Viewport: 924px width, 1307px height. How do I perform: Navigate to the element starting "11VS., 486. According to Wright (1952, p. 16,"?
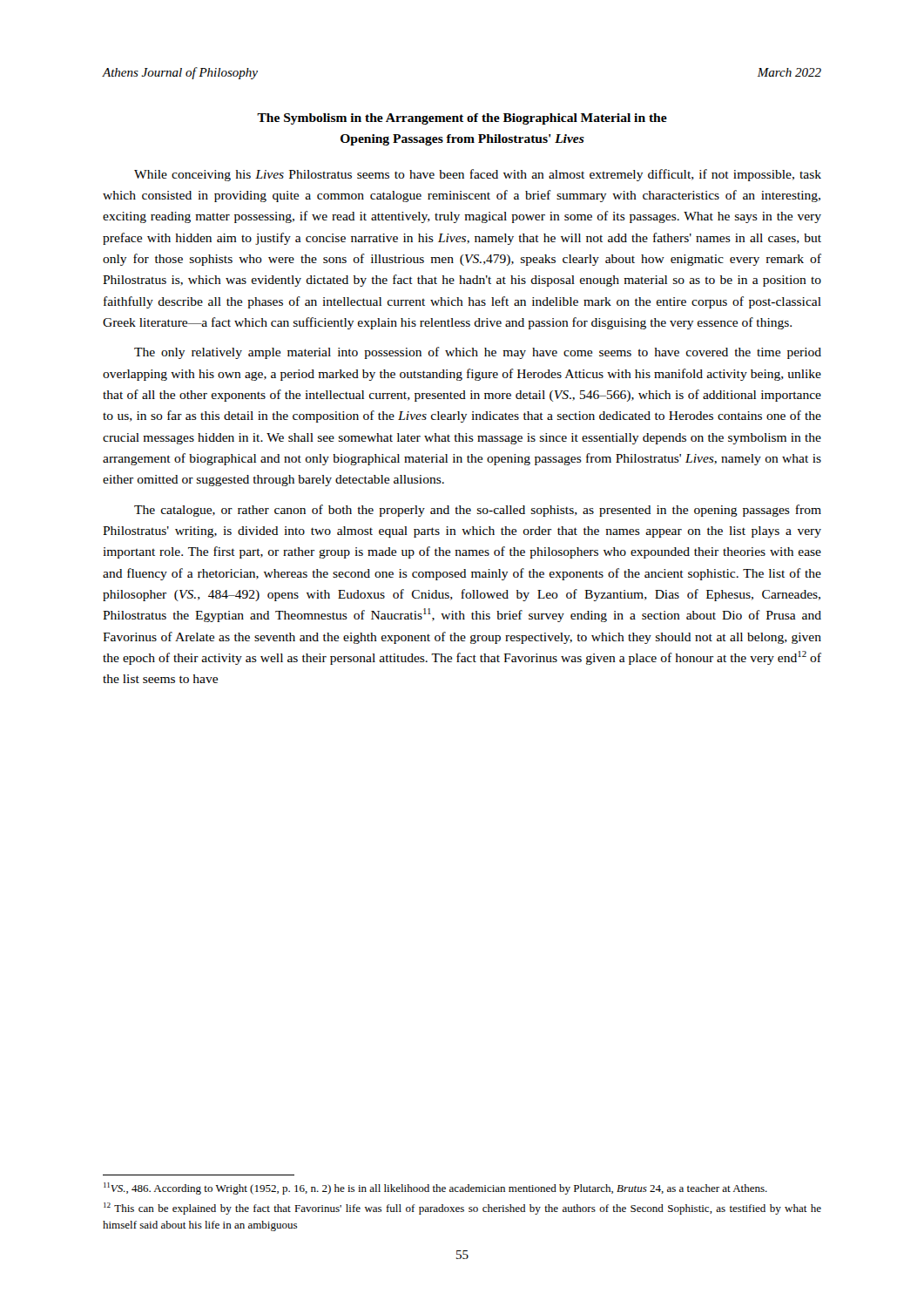tap(435, 1188)
